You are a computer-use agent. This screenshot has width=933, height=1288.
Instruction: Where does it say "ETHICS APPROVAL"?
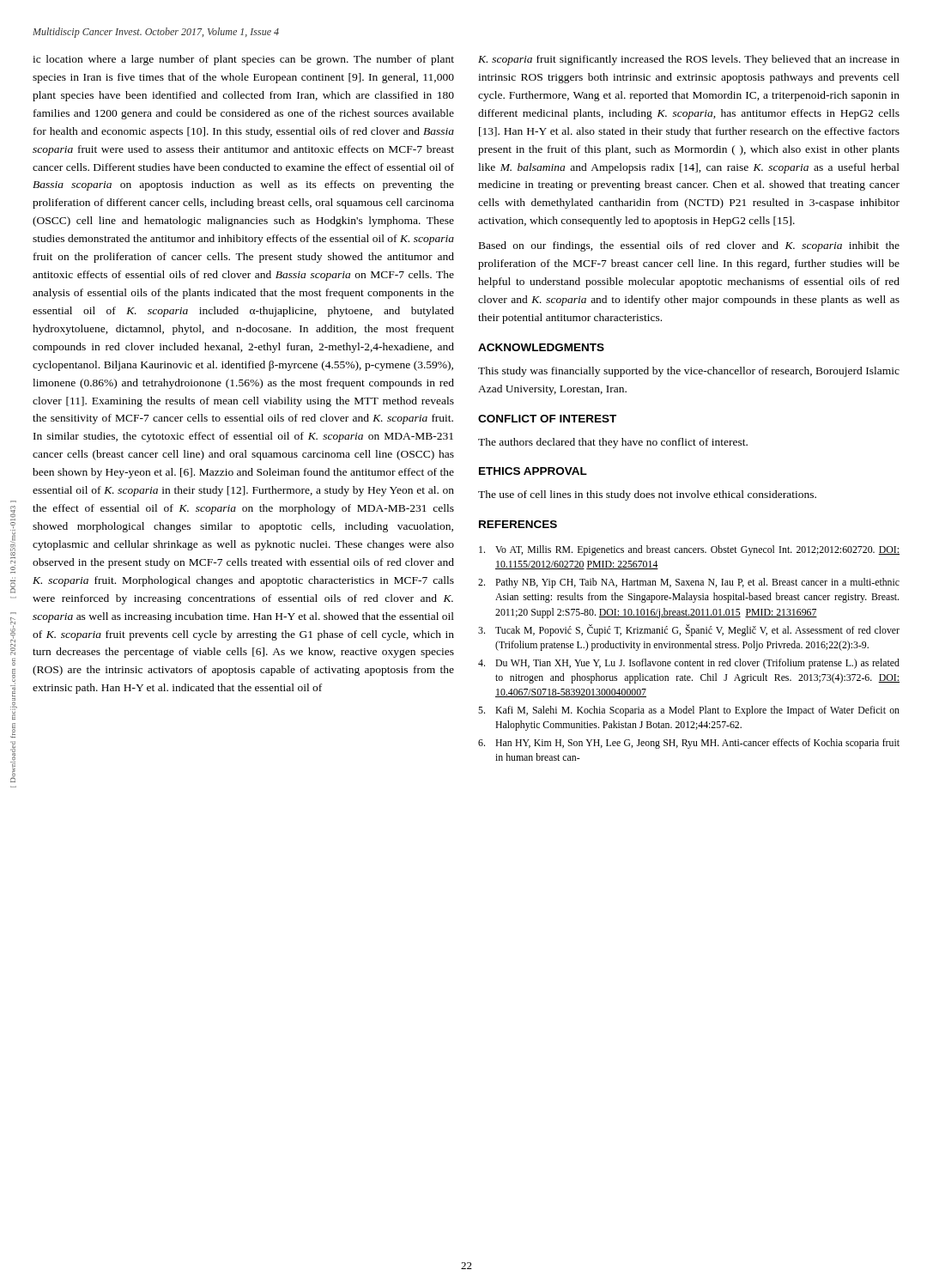533,471
